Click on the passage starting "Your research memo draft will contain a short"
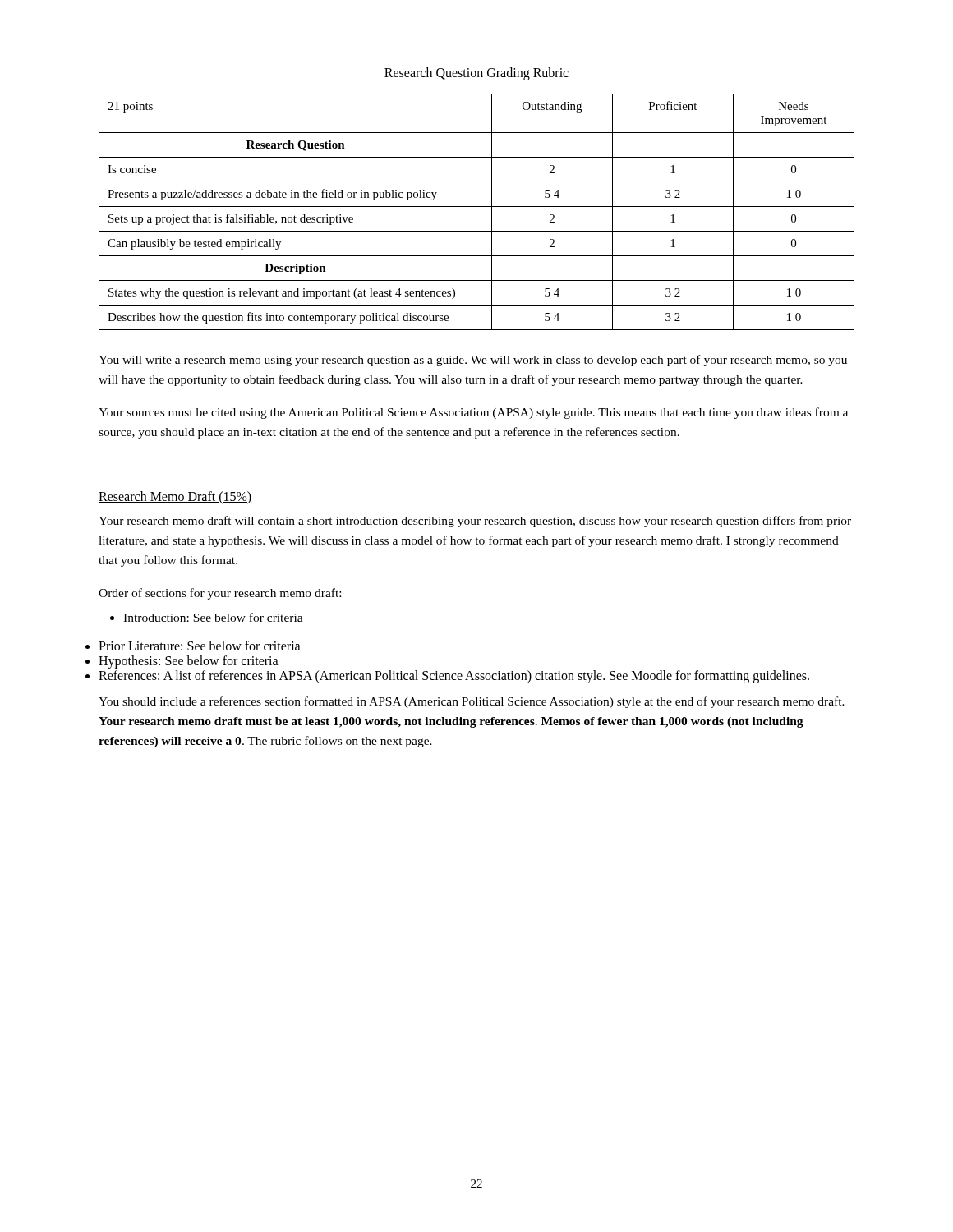Image resolution: width=953 pixels, height=1232 pixels. (x=475, y=540)
